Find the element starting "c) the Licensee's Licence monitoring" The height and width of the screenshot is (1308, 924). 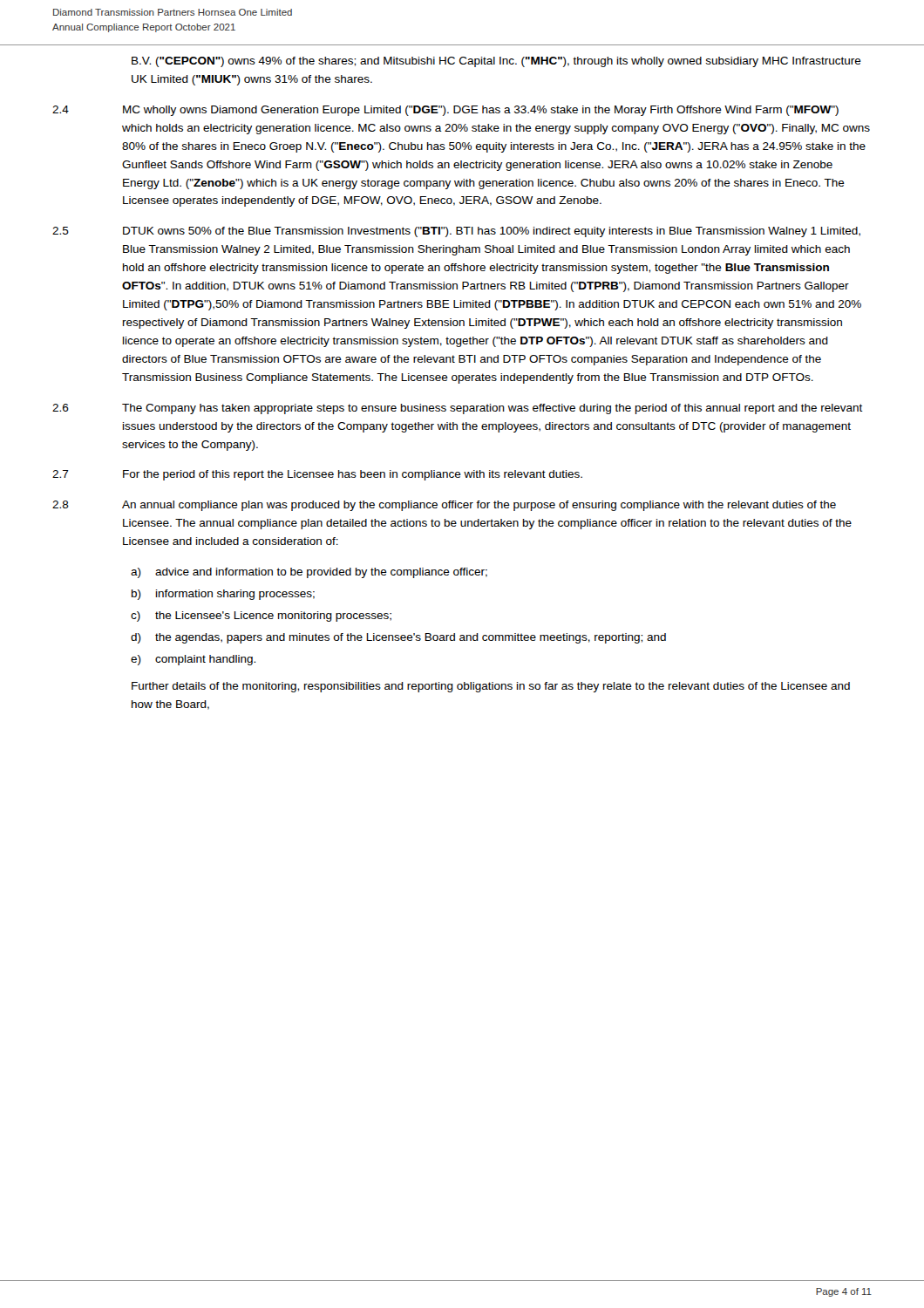coord(261,617)
